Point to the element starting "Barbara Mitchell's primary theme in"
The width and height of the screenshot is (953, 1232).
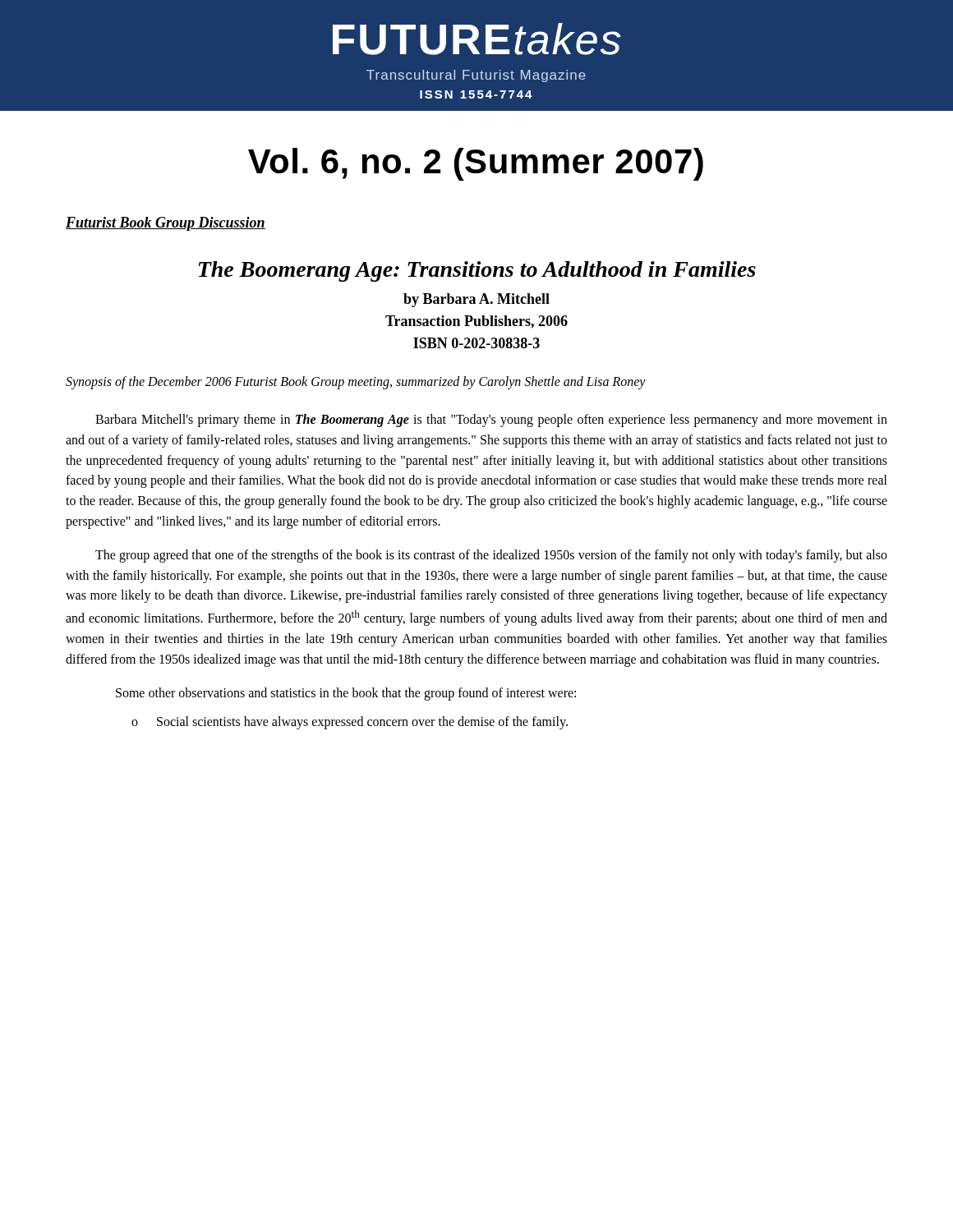coord(476,471)
